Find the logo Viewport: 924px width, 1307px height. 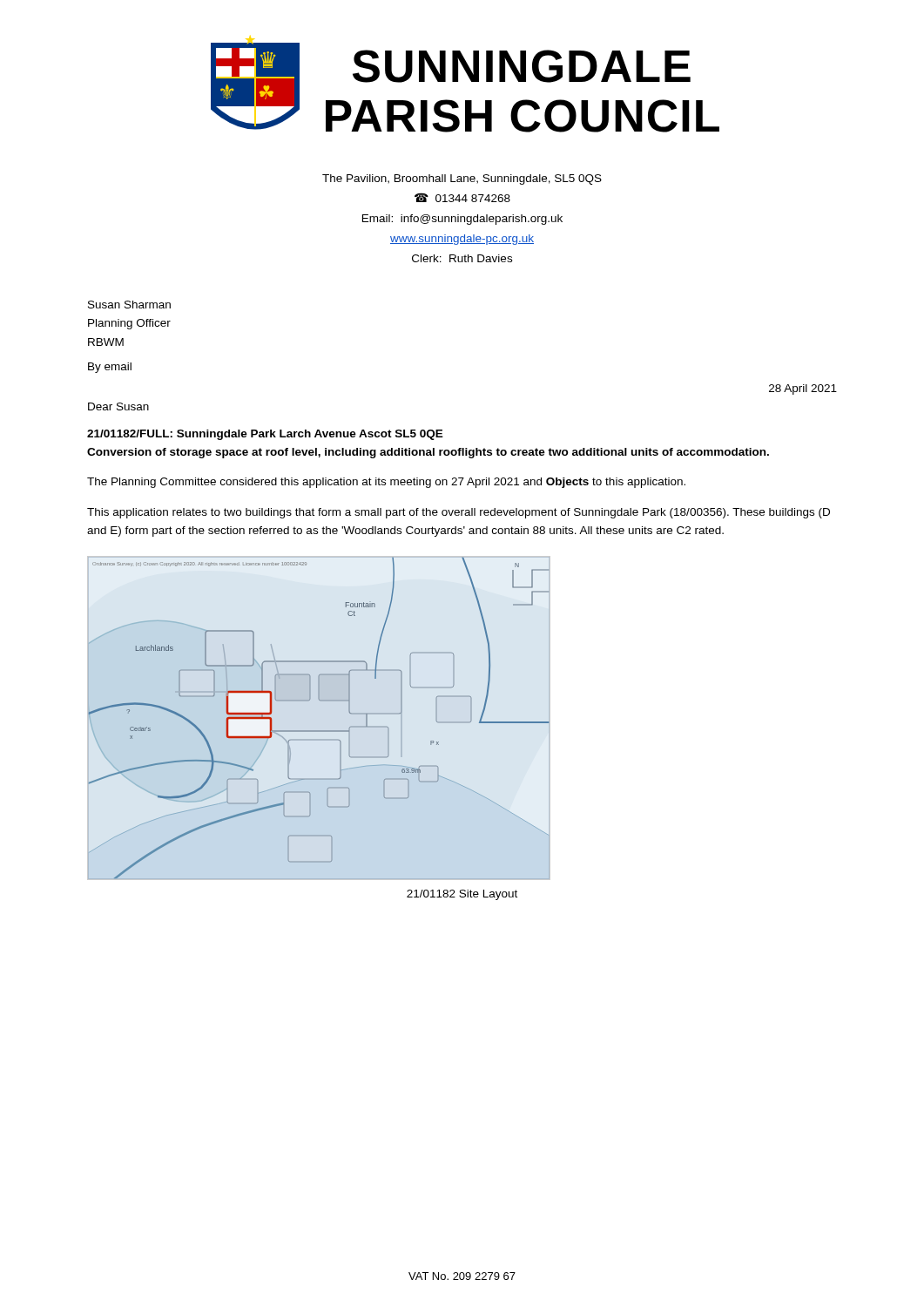[x=462, y=91]
